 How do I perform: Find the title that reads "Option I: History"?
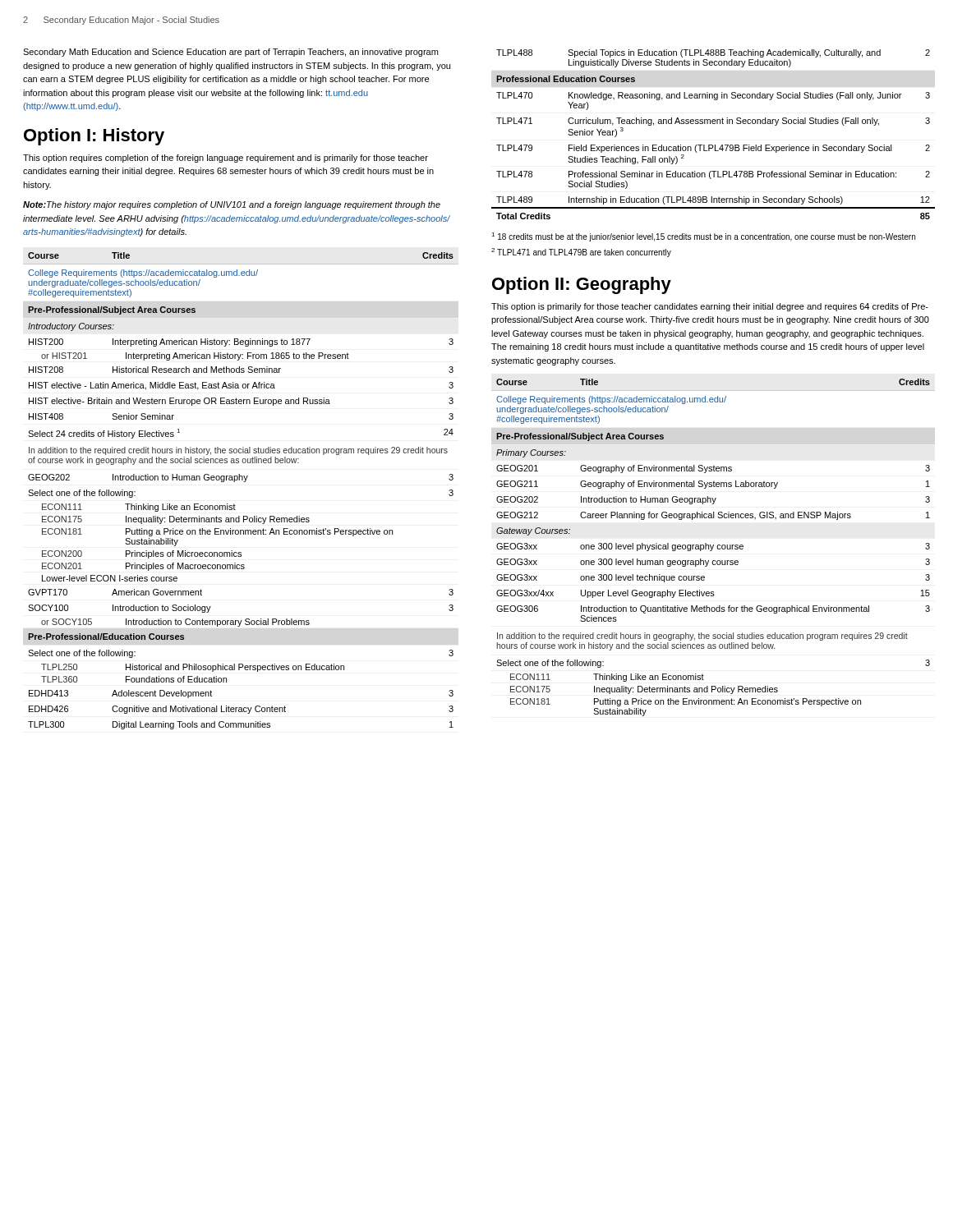[94, 135]
